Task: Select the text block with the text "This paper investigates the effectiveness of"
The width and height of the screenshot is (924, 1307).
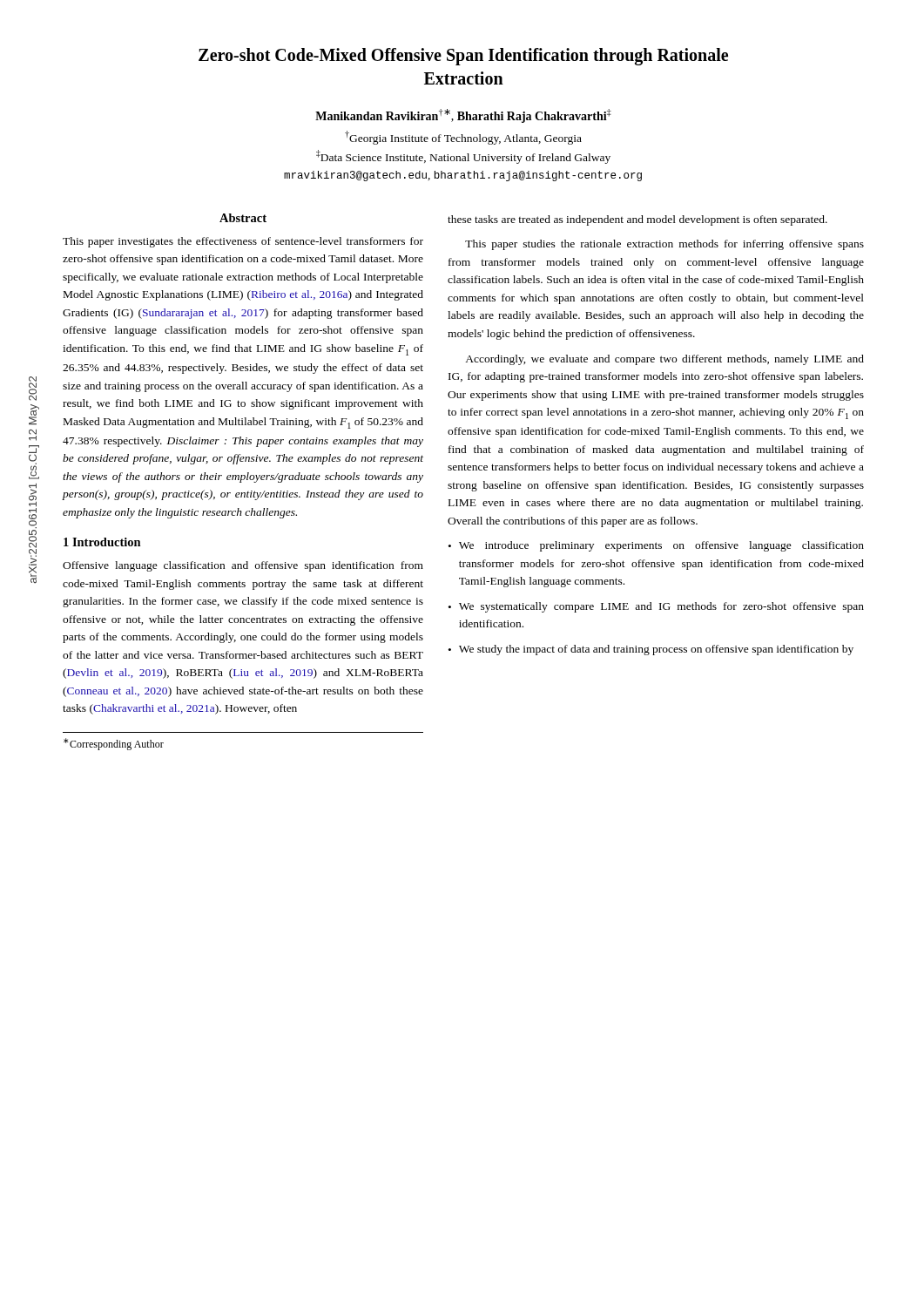Action: pos(243,377)
